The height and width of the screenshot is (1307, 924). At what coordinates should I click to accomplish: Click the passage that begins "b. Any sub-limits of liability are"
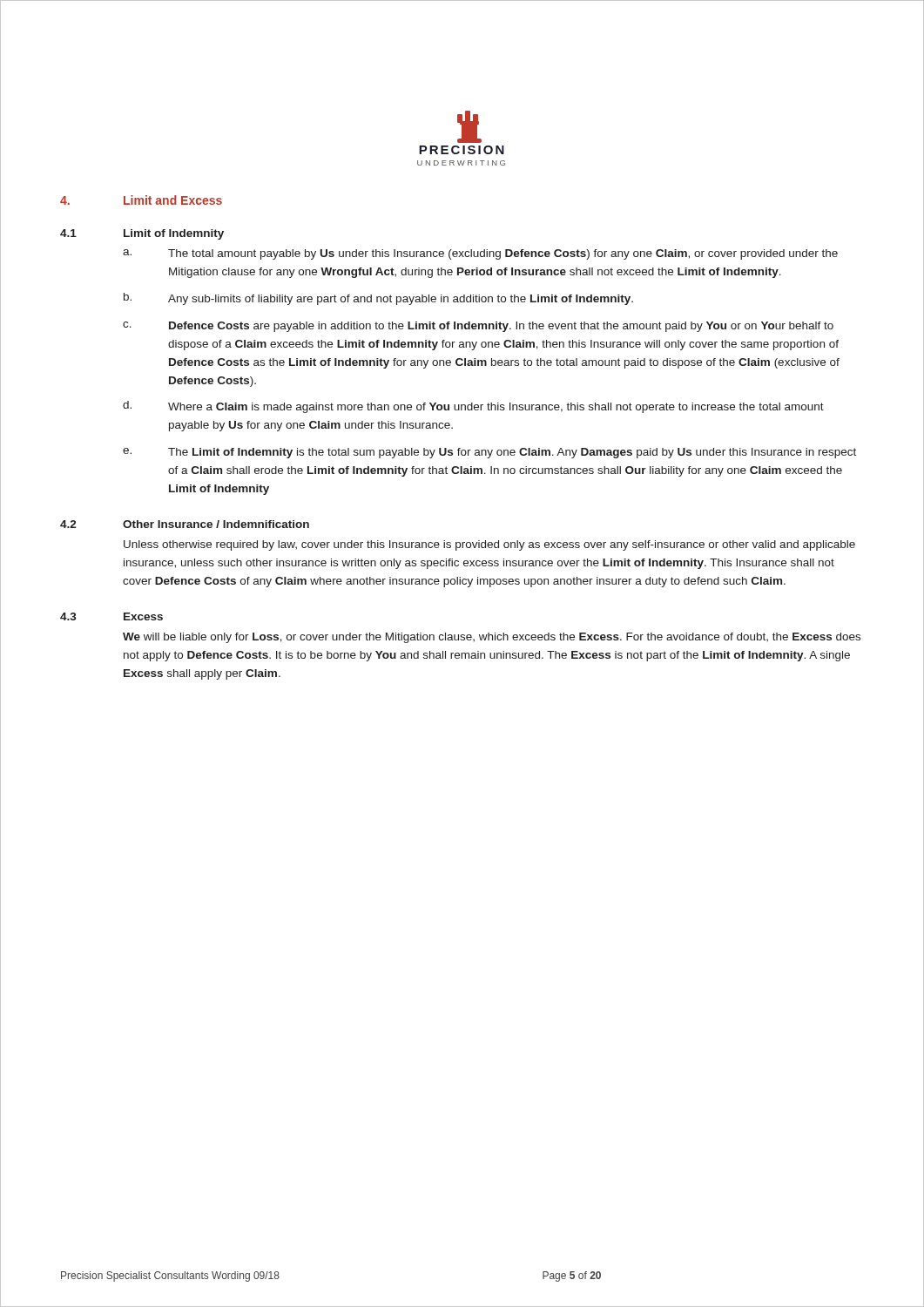(x=378, y=299)
